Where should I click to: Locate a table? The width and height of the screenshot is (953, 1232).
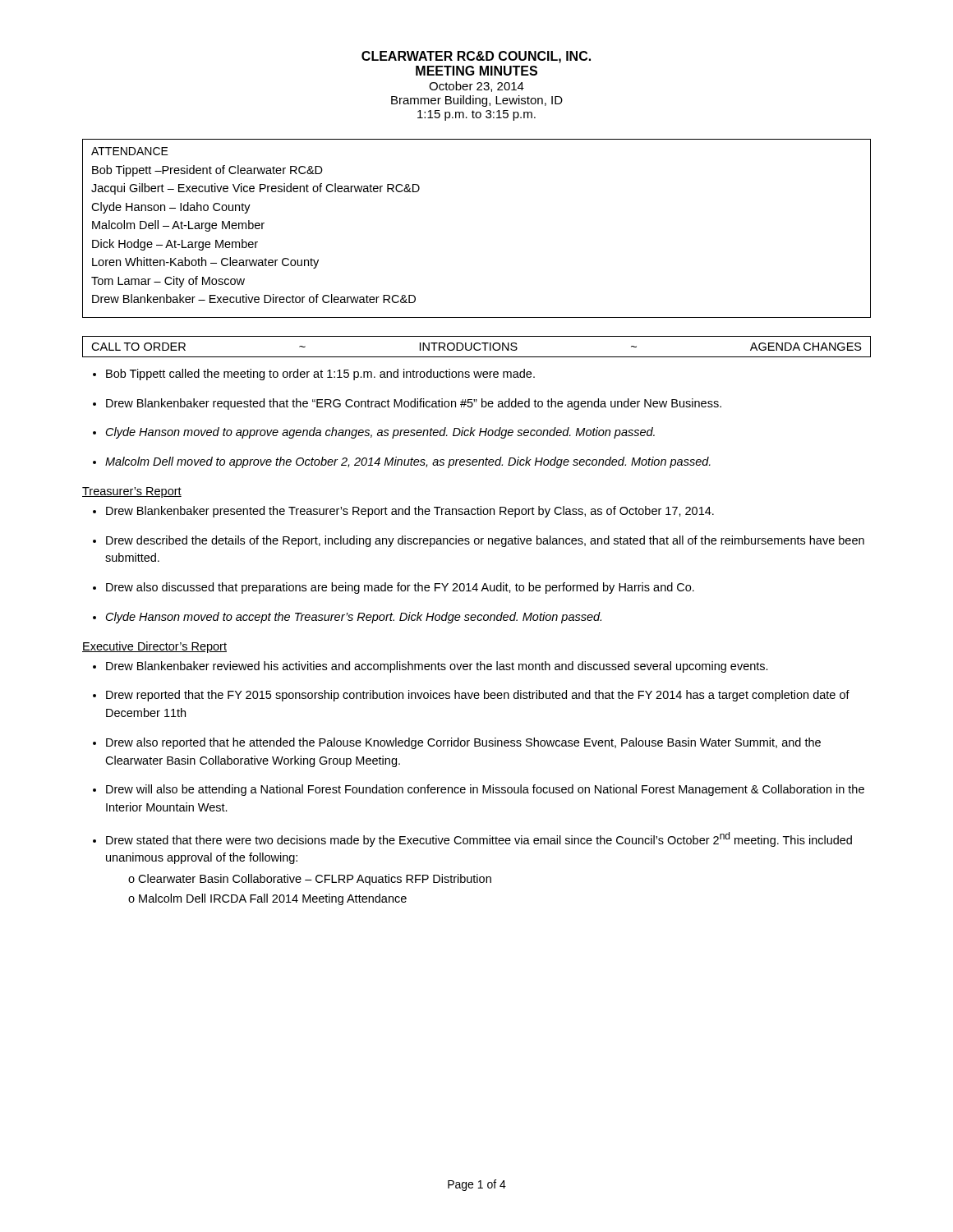(x=476, y=228)
